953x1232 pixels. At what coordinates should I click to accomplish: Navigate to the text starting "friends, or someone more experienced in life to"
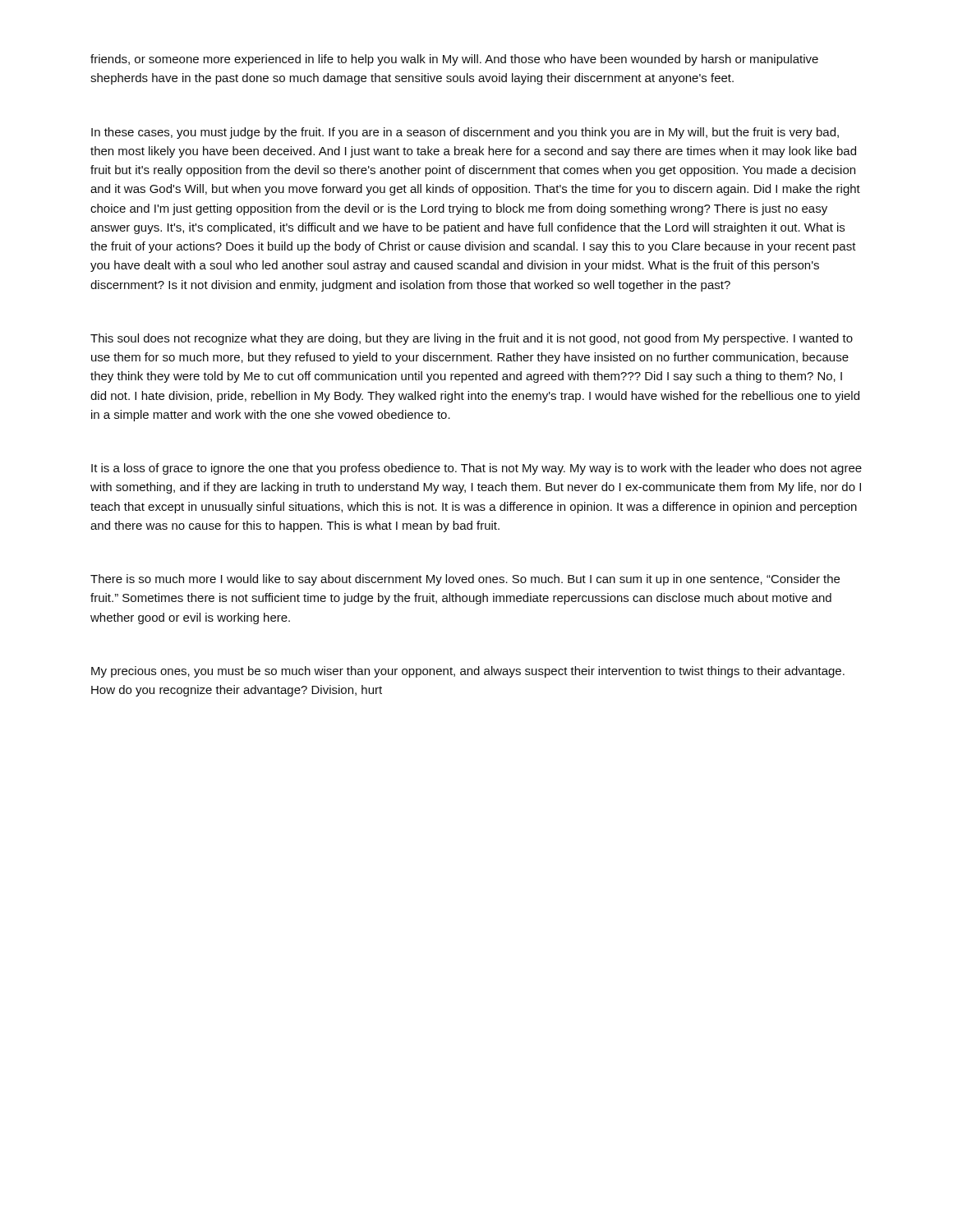pos(454,68)
